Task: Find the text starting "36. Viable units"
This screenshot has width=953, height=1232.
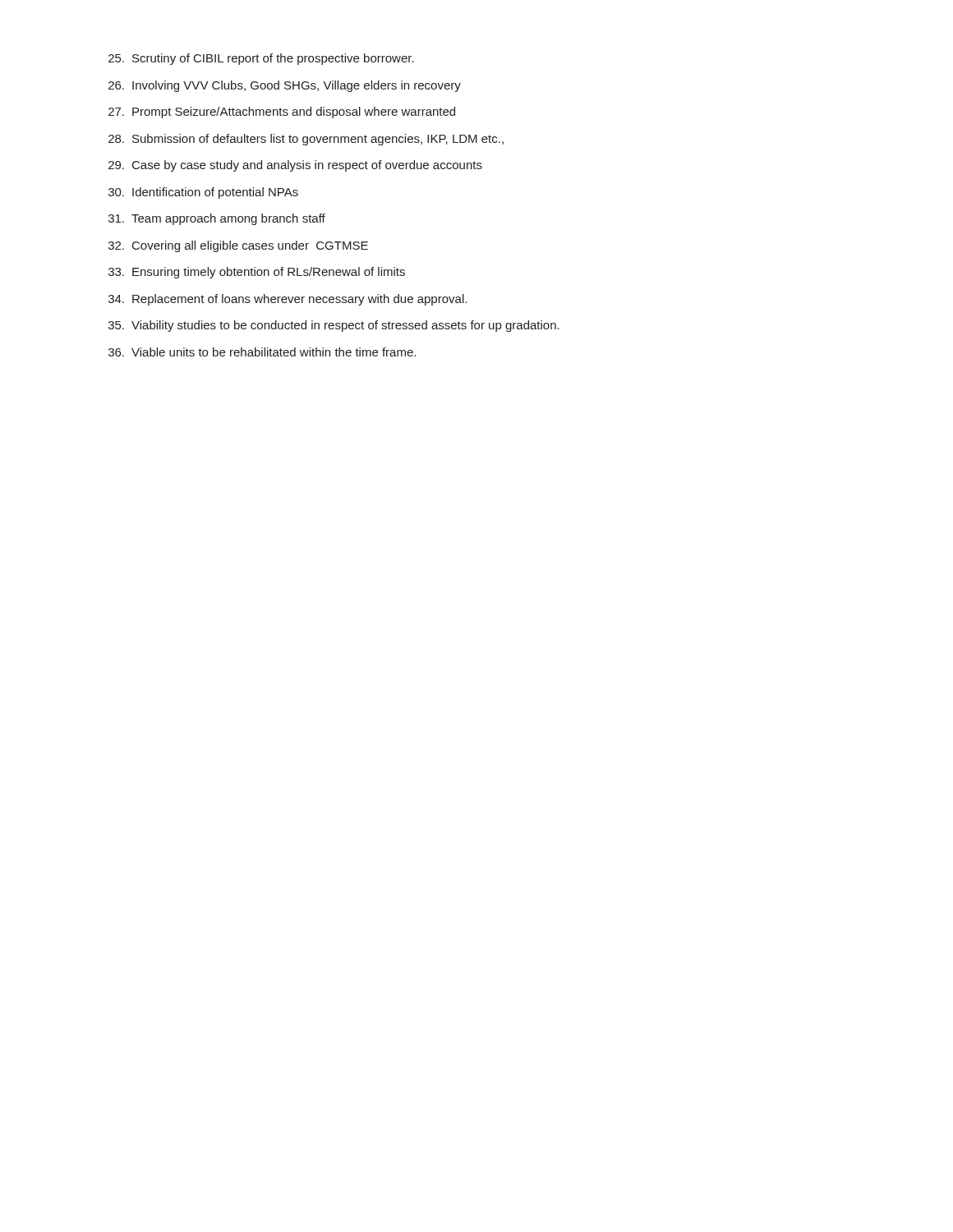Action: (x=262, y=352)
